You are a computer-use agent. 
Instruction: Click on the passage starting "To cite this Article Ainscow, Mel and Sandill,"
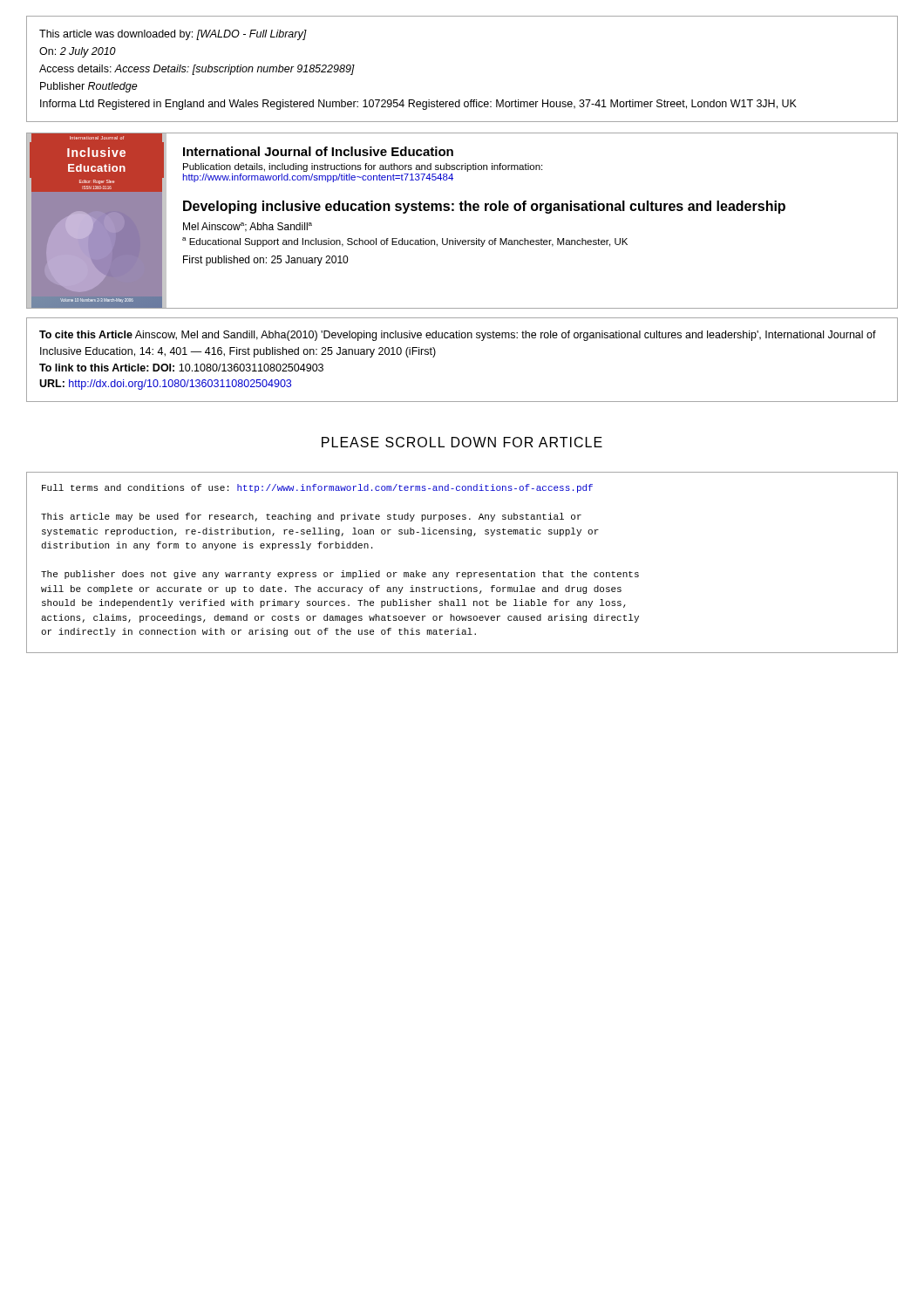(458, 336)
